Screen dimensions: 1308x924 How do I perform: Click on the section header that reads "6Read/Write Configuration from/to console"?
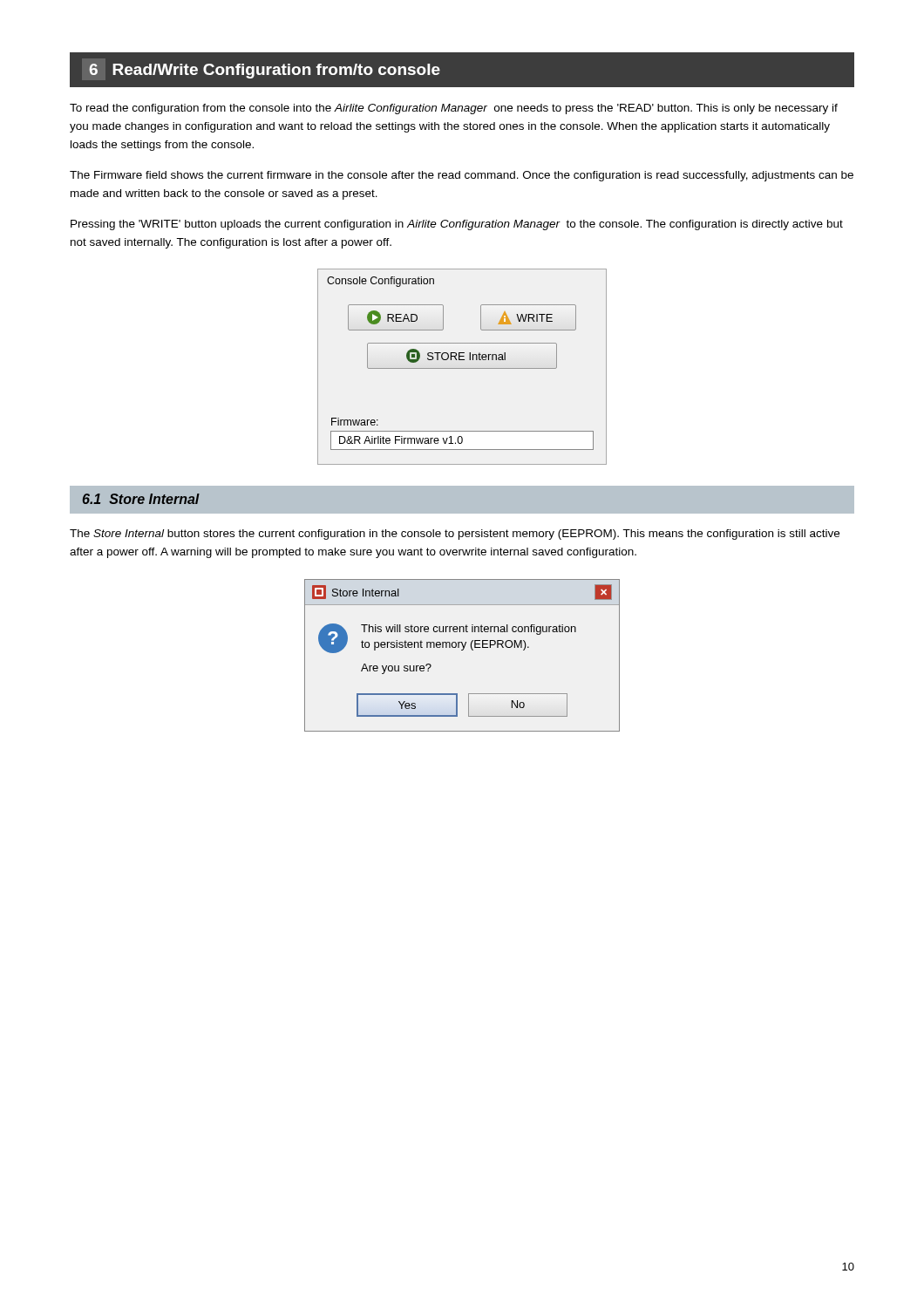point(261,69)
